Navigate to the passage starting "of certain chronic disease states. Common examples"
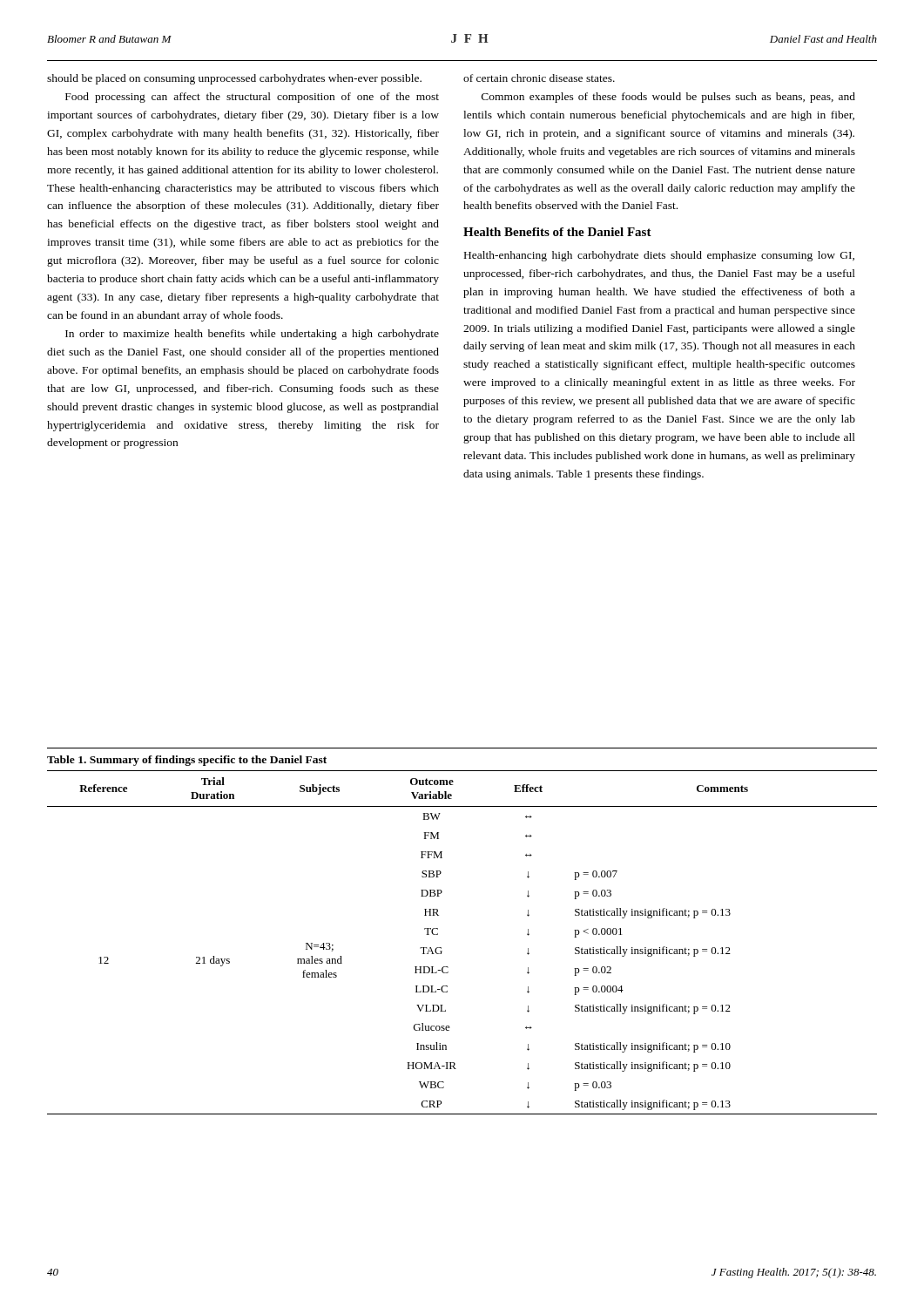 tap(659, 143)
